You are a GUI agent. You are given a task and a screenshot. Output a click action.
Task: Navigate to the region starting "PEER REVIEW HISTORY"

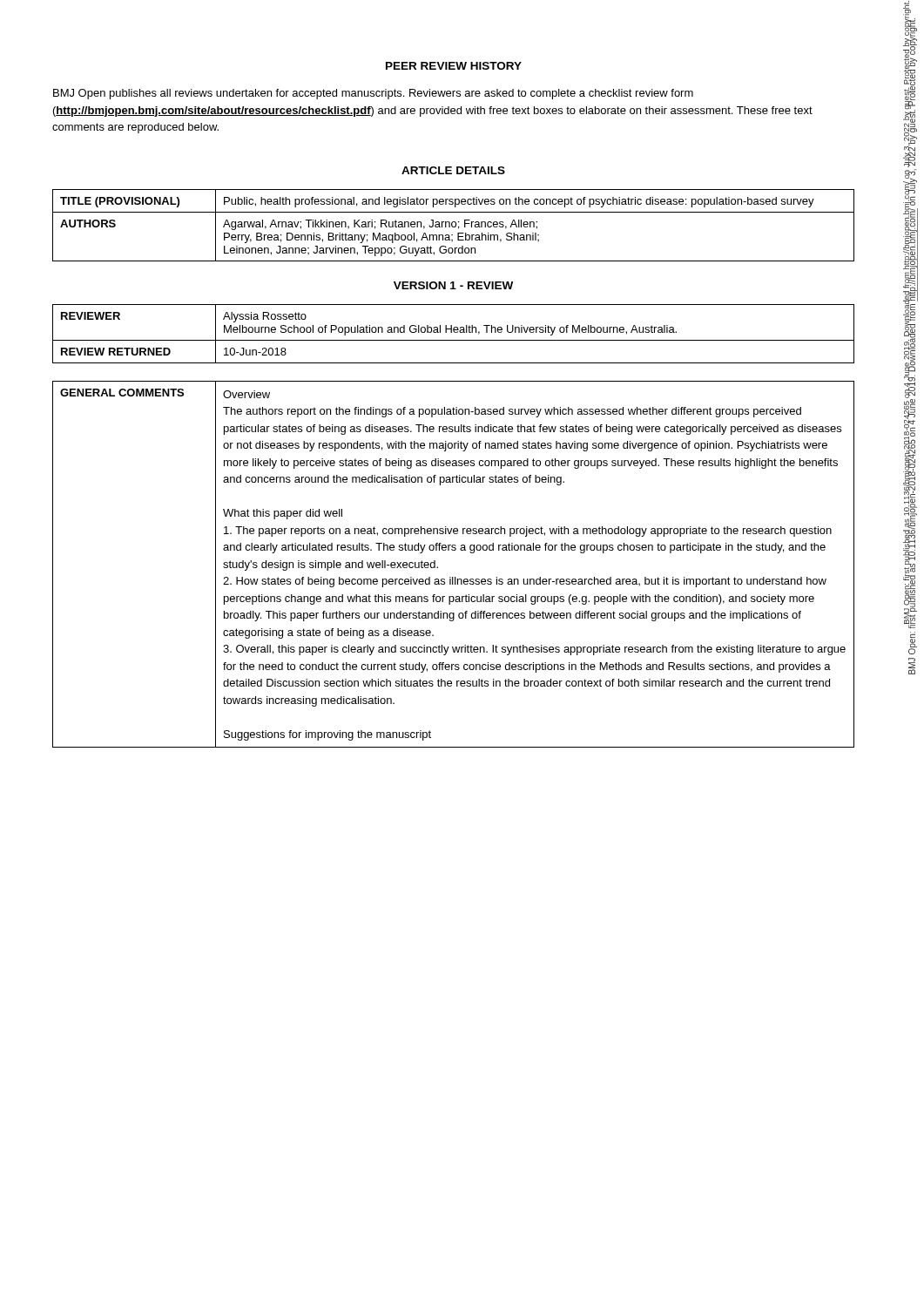click(453, 66)
